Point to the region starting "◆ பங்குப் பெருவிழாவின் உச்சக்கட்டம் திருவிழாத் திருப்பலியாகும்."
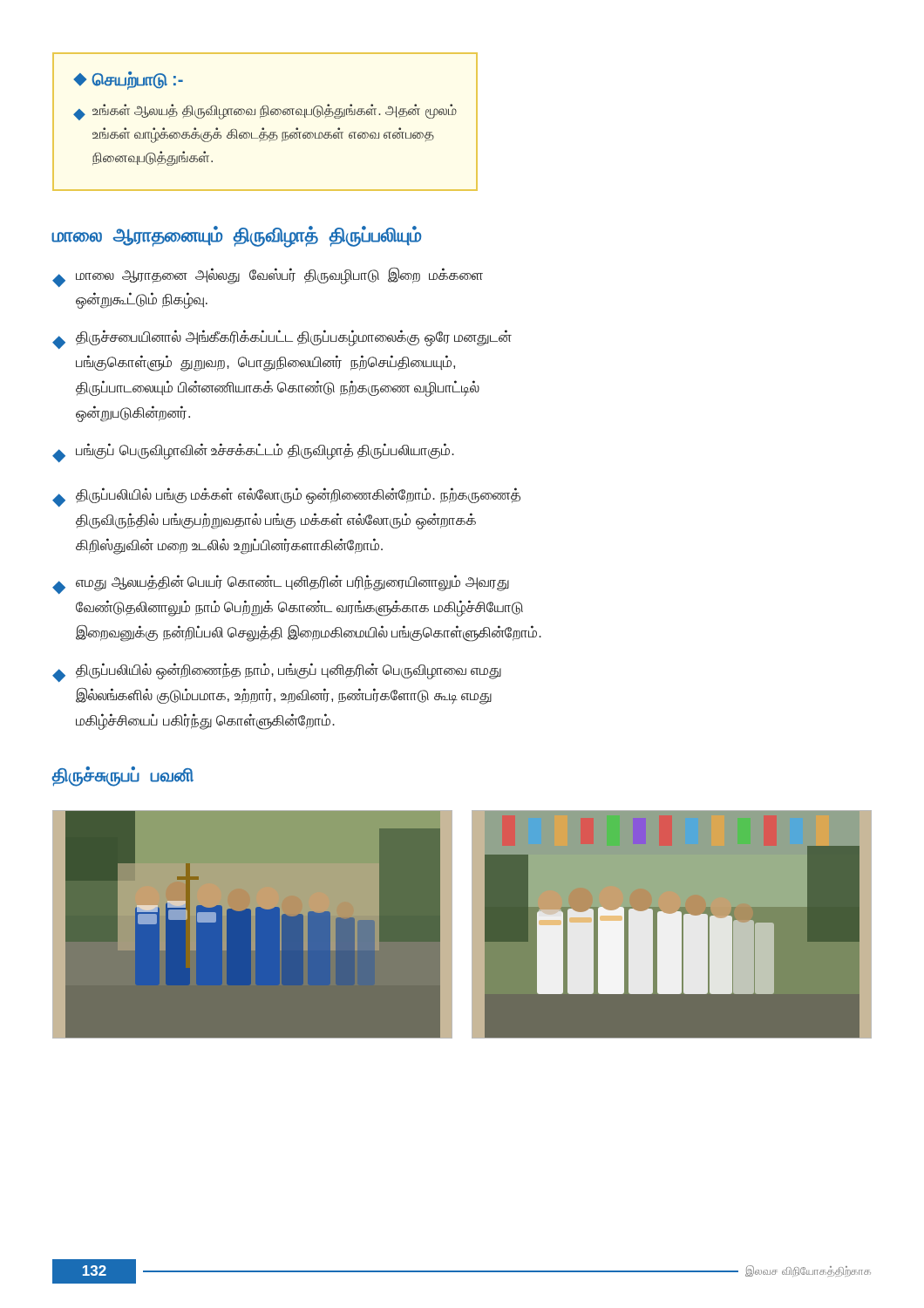This screenshot has height=1308, width=924. pos(462,454)
